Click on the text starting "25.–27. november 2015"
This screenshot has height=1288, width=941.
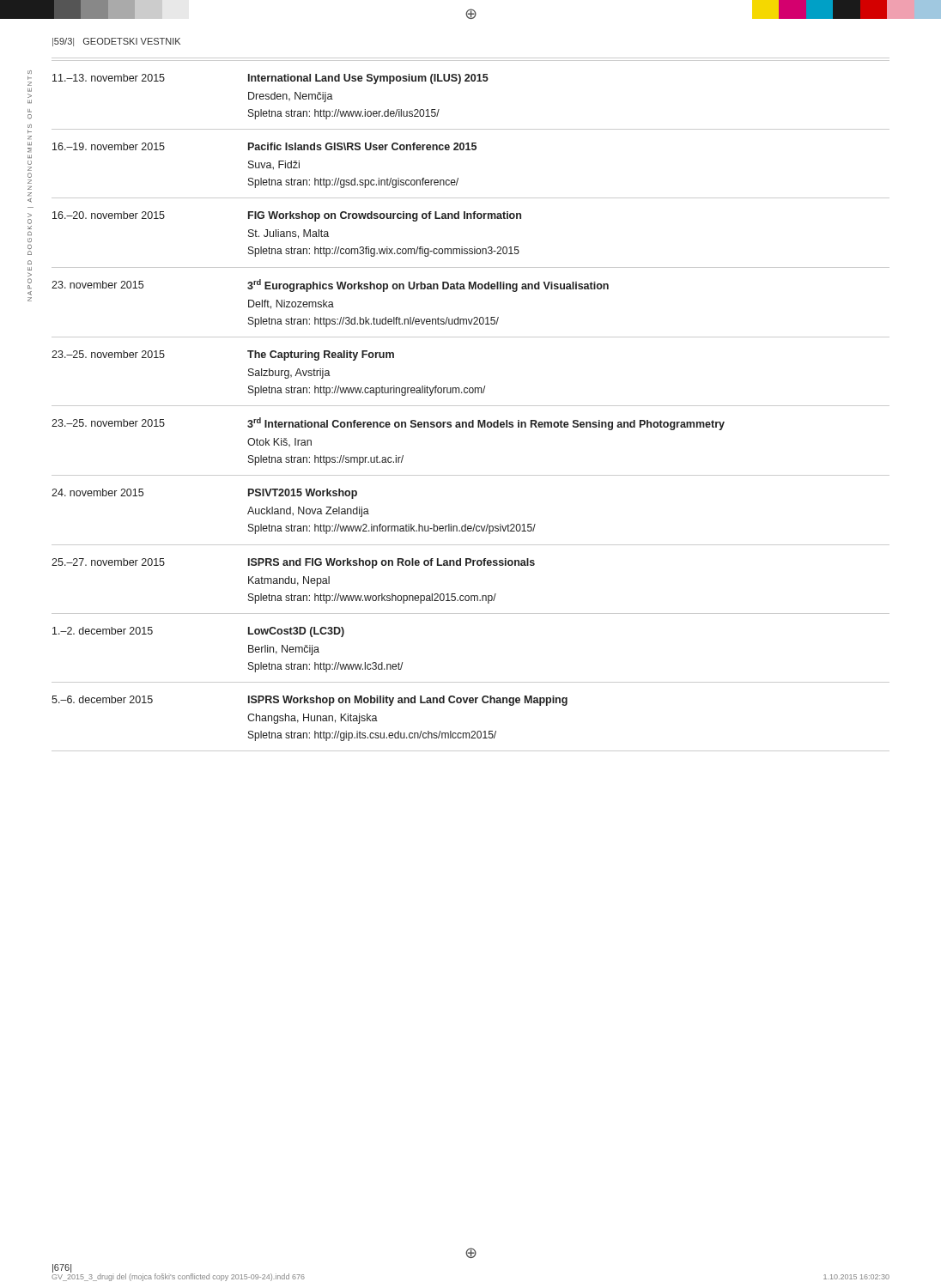coord(293,563)
